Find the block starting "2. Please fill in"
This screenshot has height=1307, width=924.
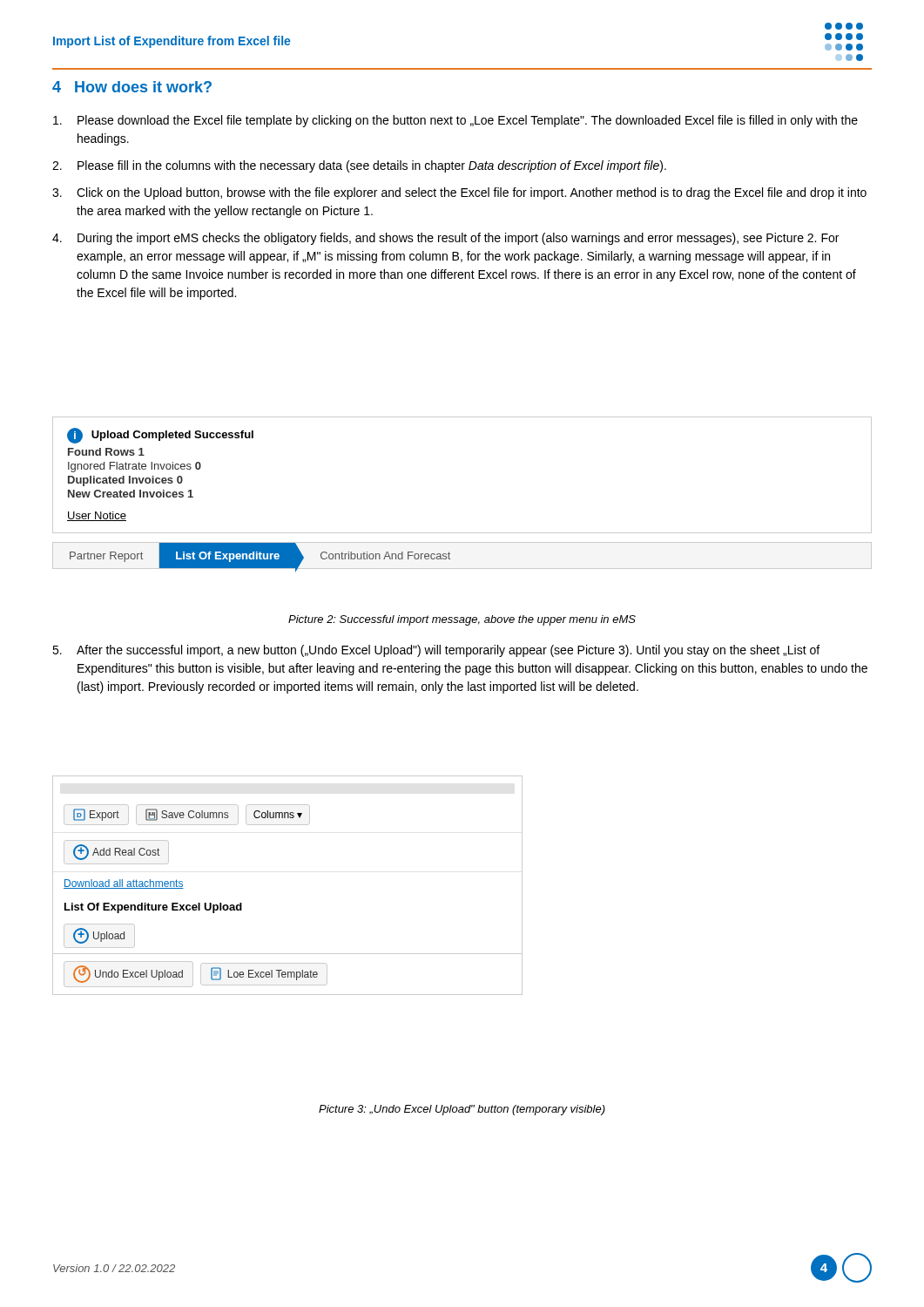(x=462, y=166)
